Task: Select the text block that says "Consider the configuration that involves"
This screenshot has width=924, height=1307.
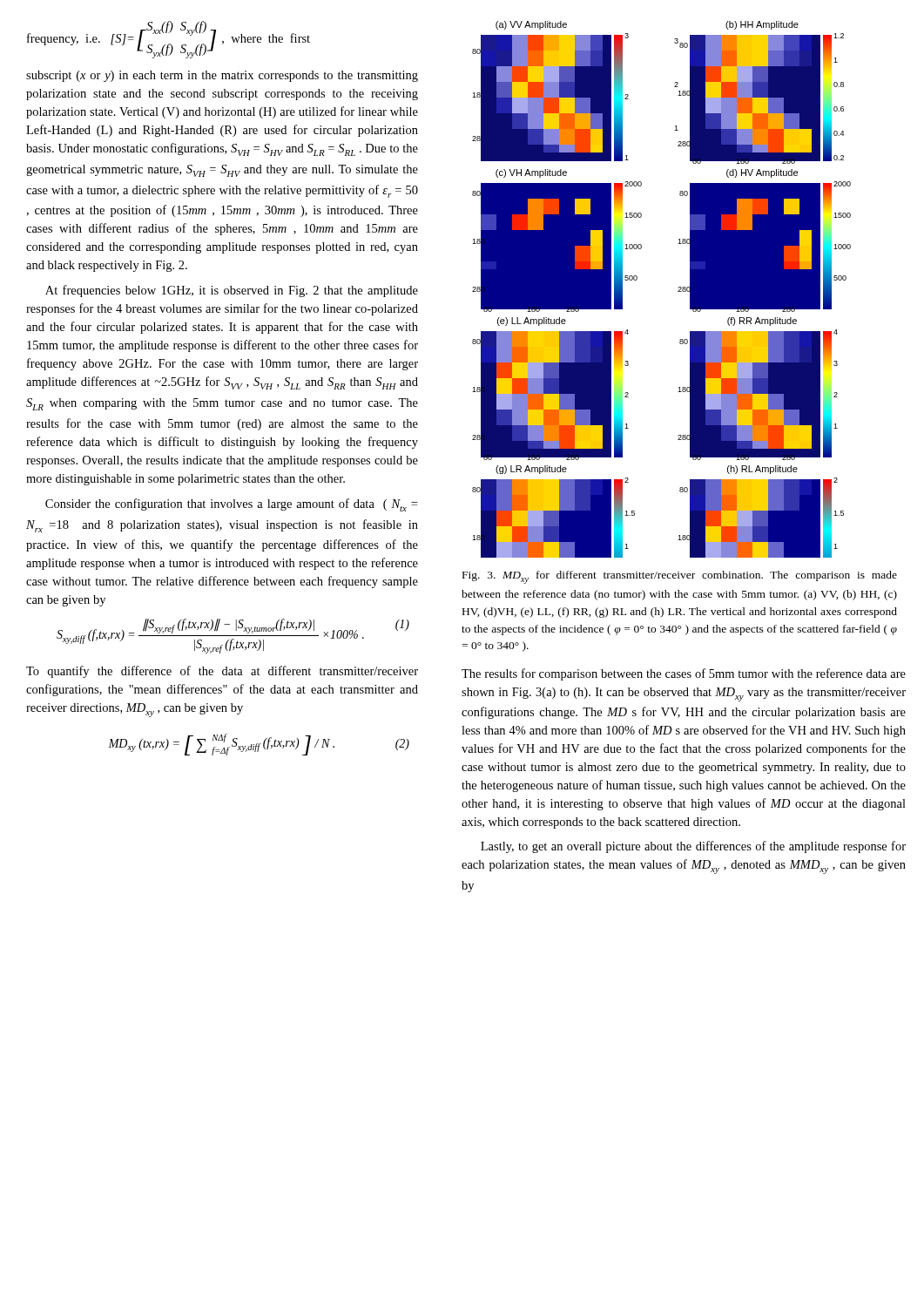Action: pos(222,552)
